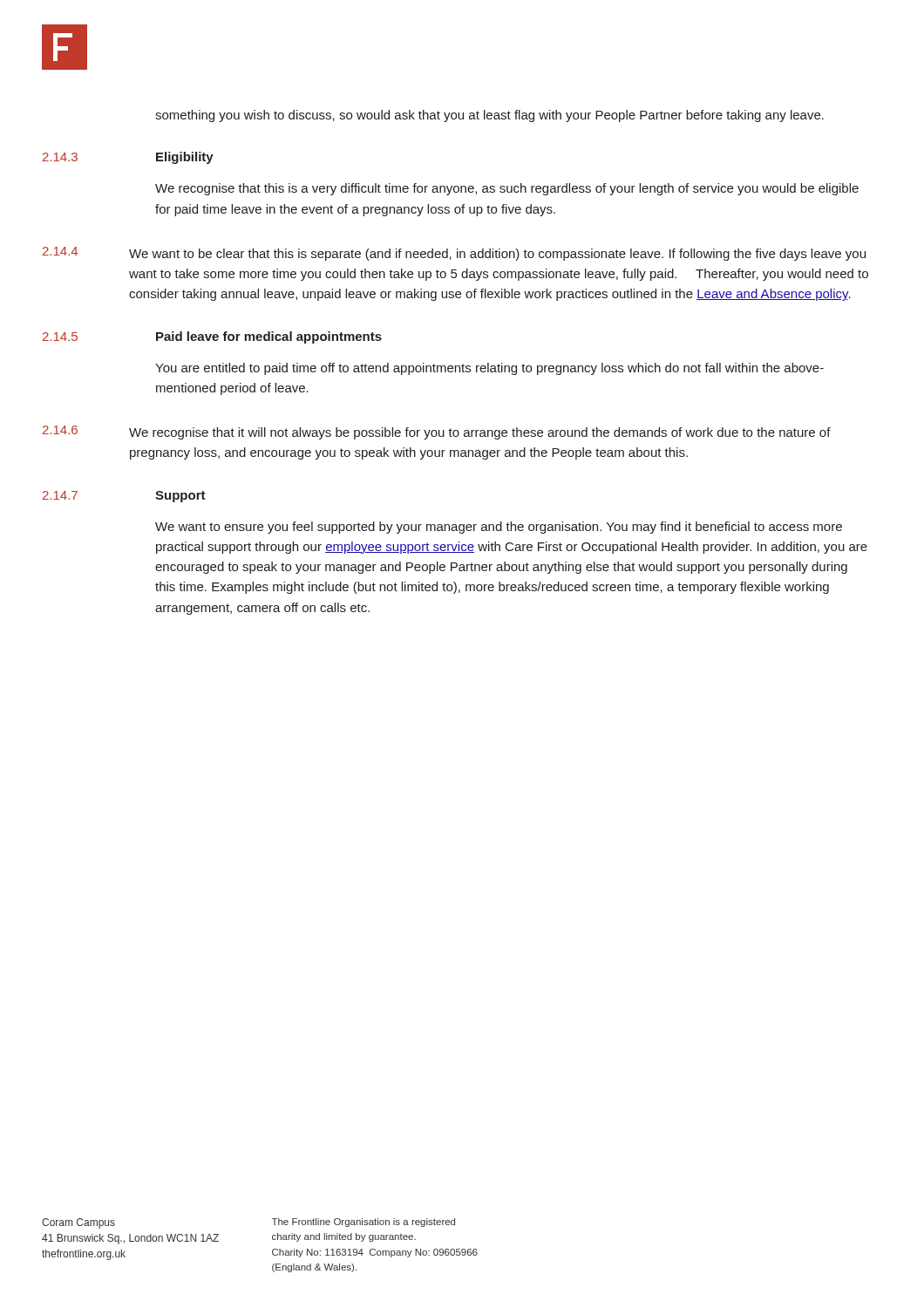Point to the section header beginning "2.14.5 Paid leave for medical"

pyautogui.click(x=212, y=336)
